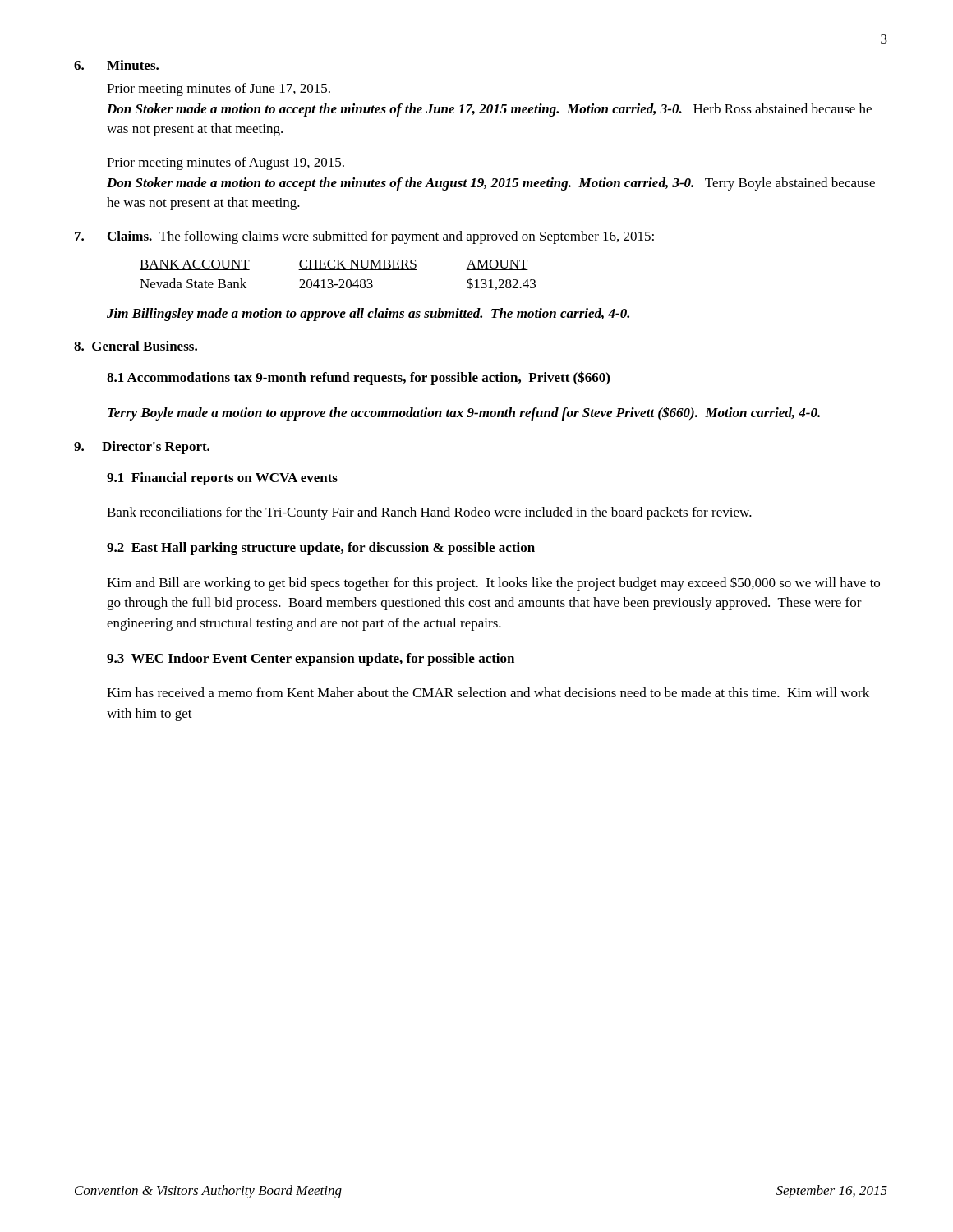Locate the text block starting "8.1 Accommodations tax 9-month refund requests,"

coord(497,378)
